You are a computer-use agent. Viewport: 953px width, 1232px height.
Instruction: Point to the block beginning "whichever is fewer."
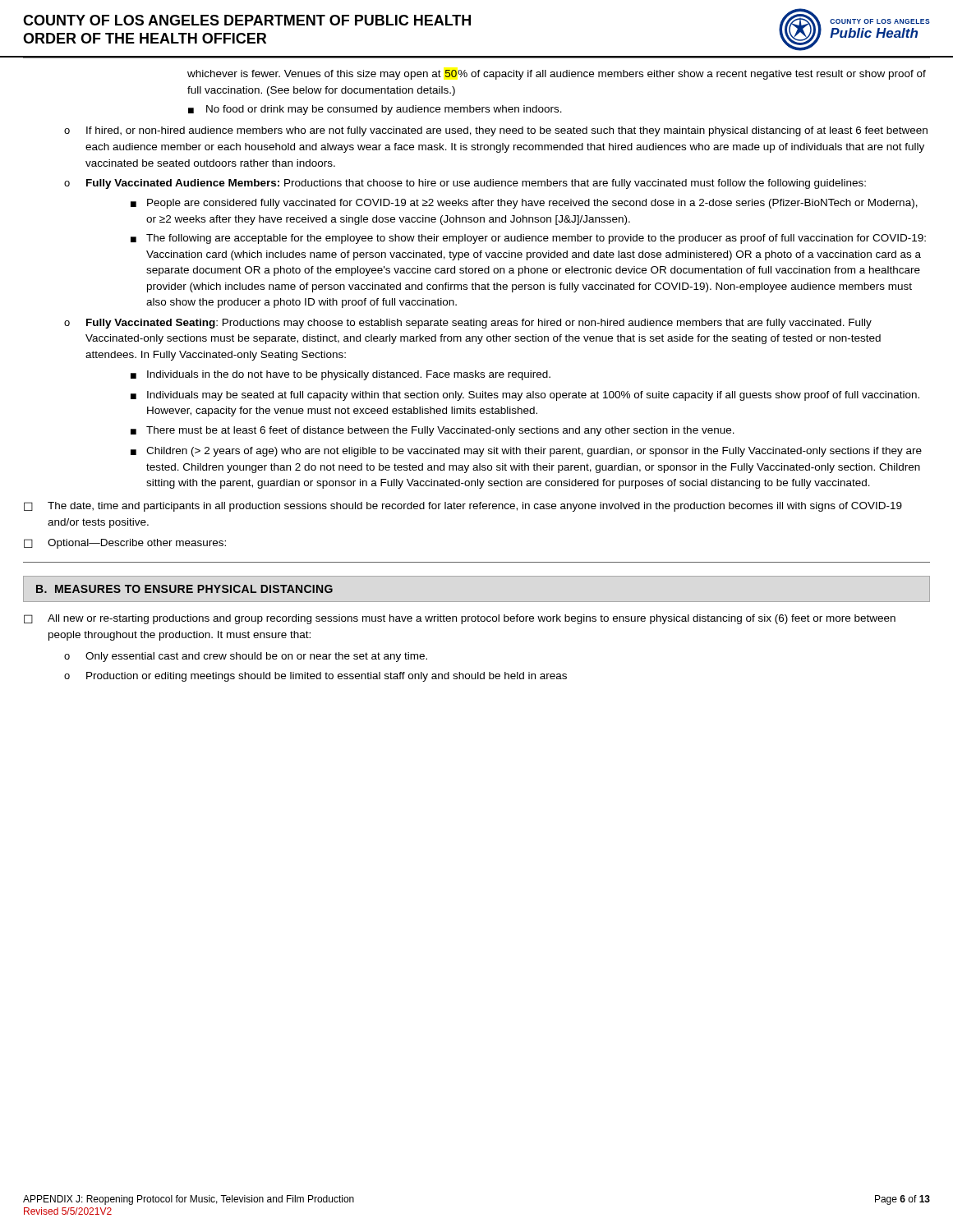557,82
